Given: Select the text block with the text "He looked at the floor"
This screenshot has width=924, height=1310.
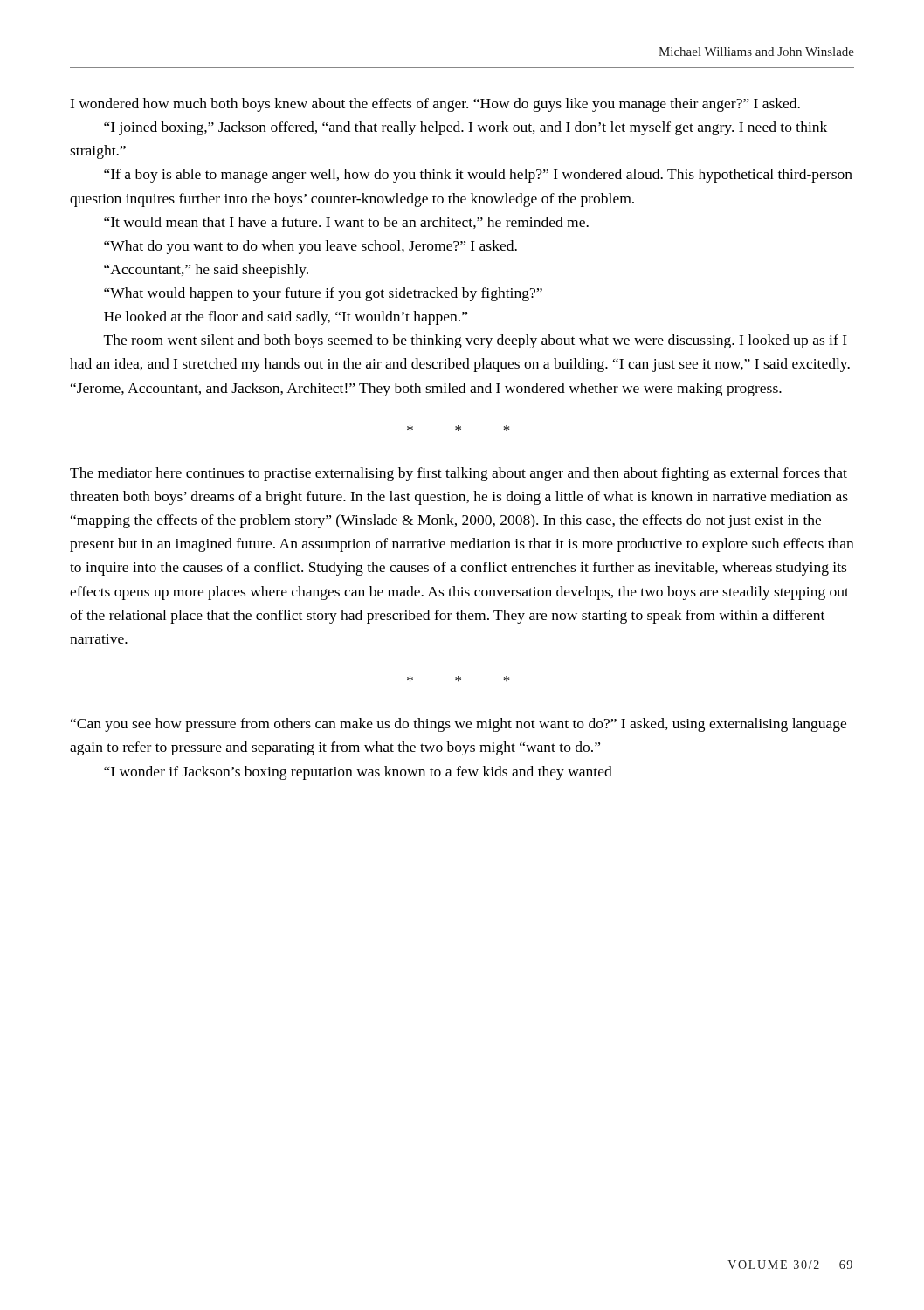Looking at the screenshot, I should 462,317.
